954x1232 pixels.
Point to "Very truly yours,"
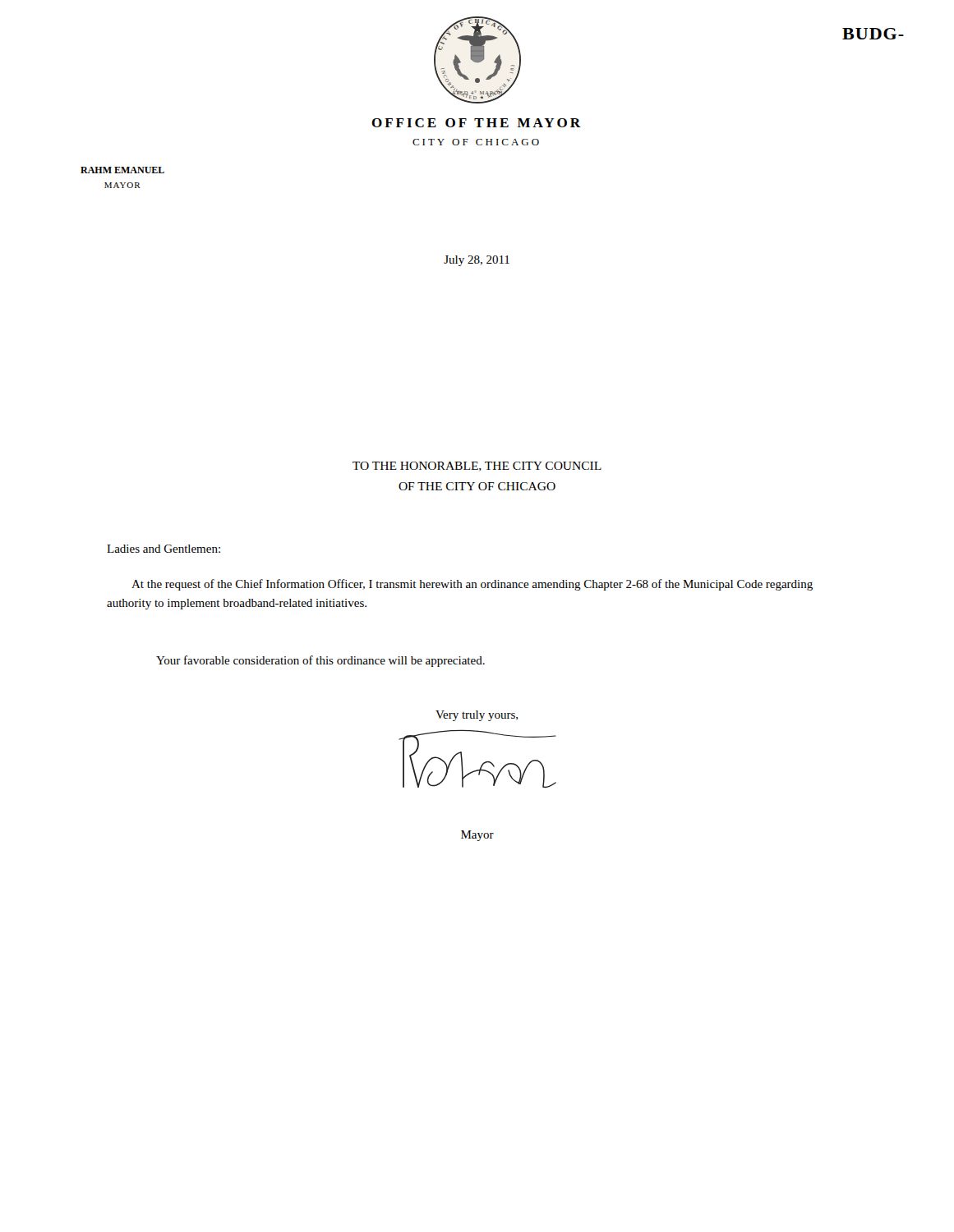click(x=477, y=715)
